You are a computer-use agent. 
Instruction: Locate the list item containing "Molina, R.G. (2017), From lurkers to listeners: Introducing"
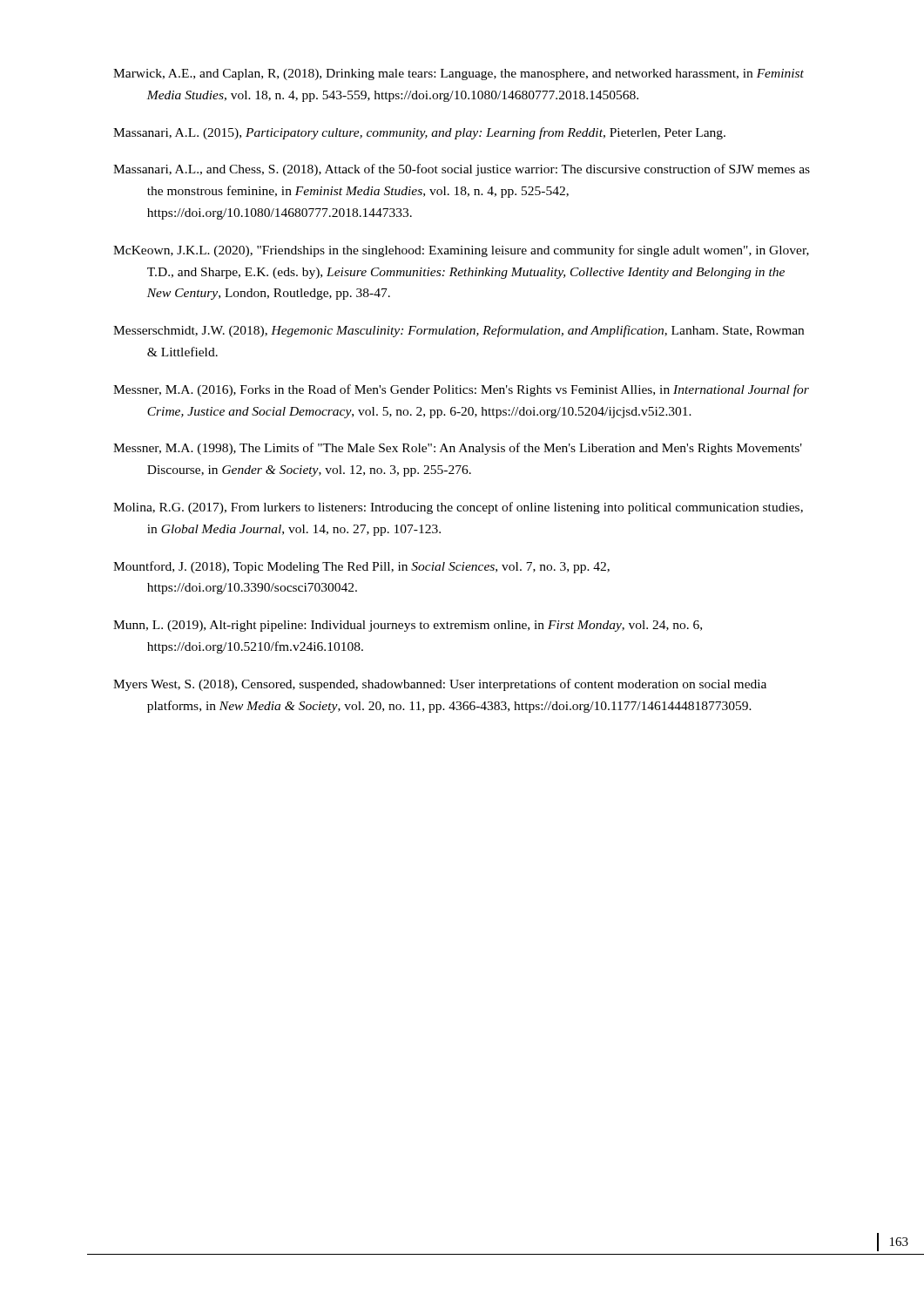(x=458, y=517)
